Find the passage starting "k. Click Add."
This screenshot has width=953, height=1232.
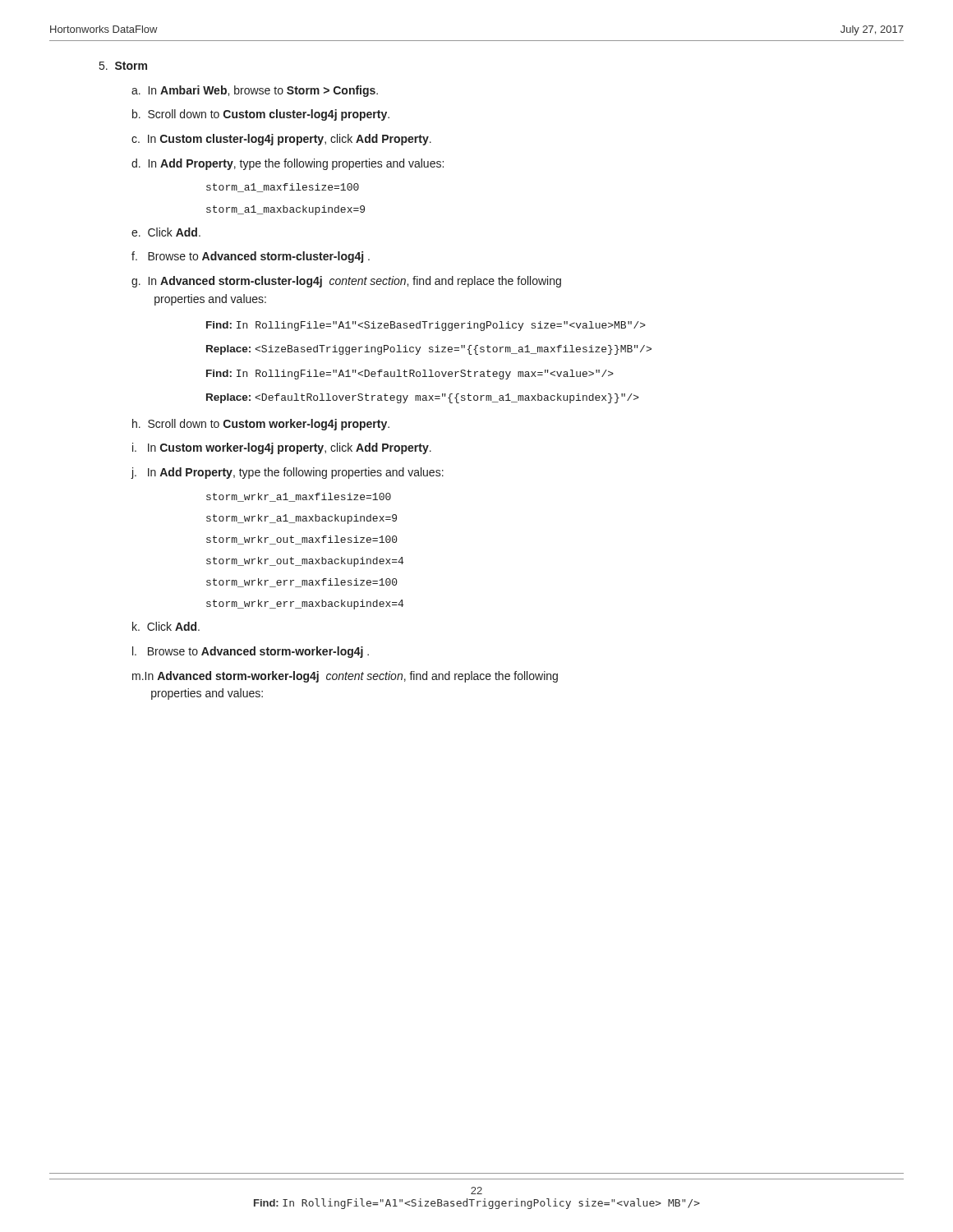click(x=166, y=627)
